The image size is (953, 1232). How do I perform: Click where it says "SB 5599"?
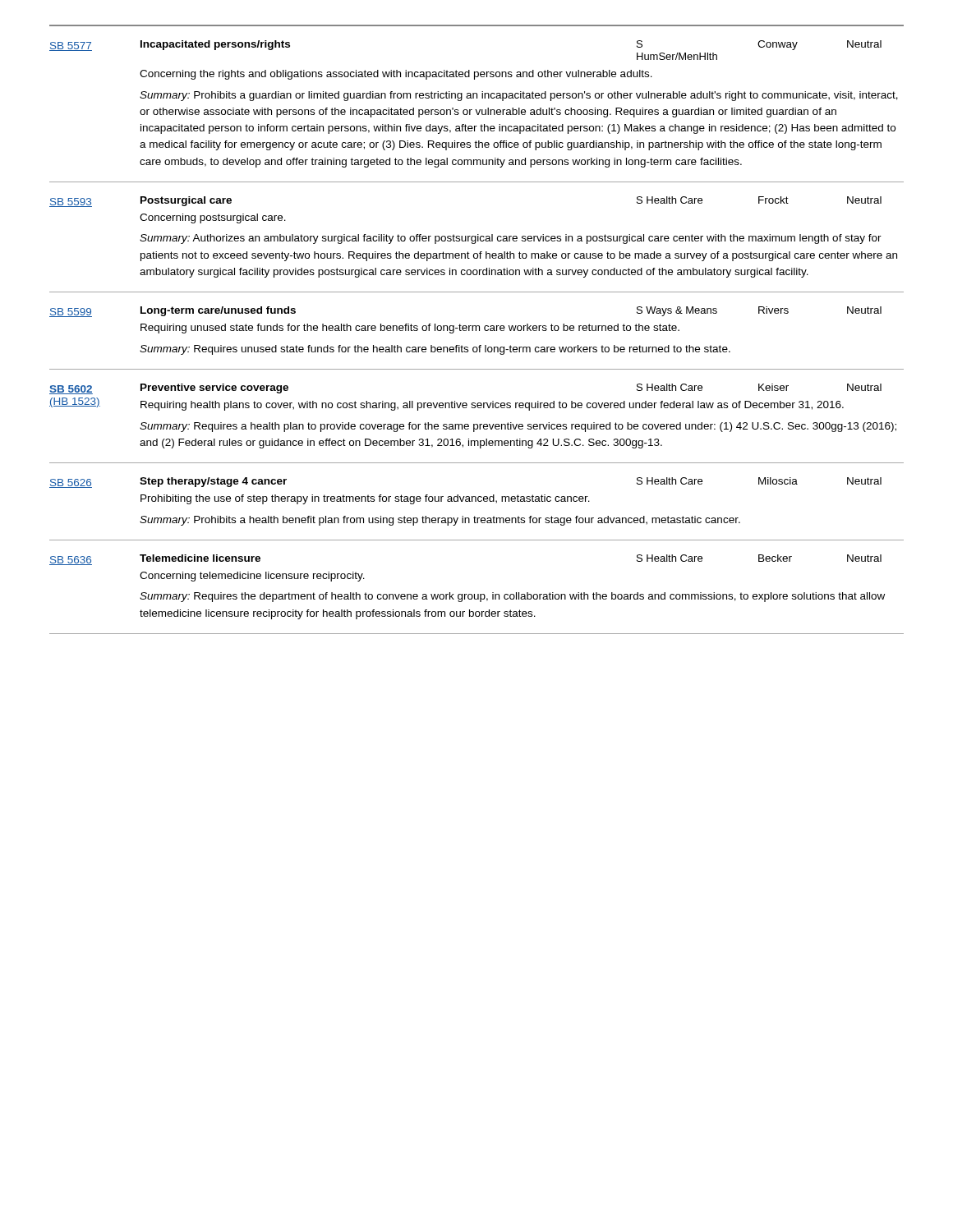(71, 312)
